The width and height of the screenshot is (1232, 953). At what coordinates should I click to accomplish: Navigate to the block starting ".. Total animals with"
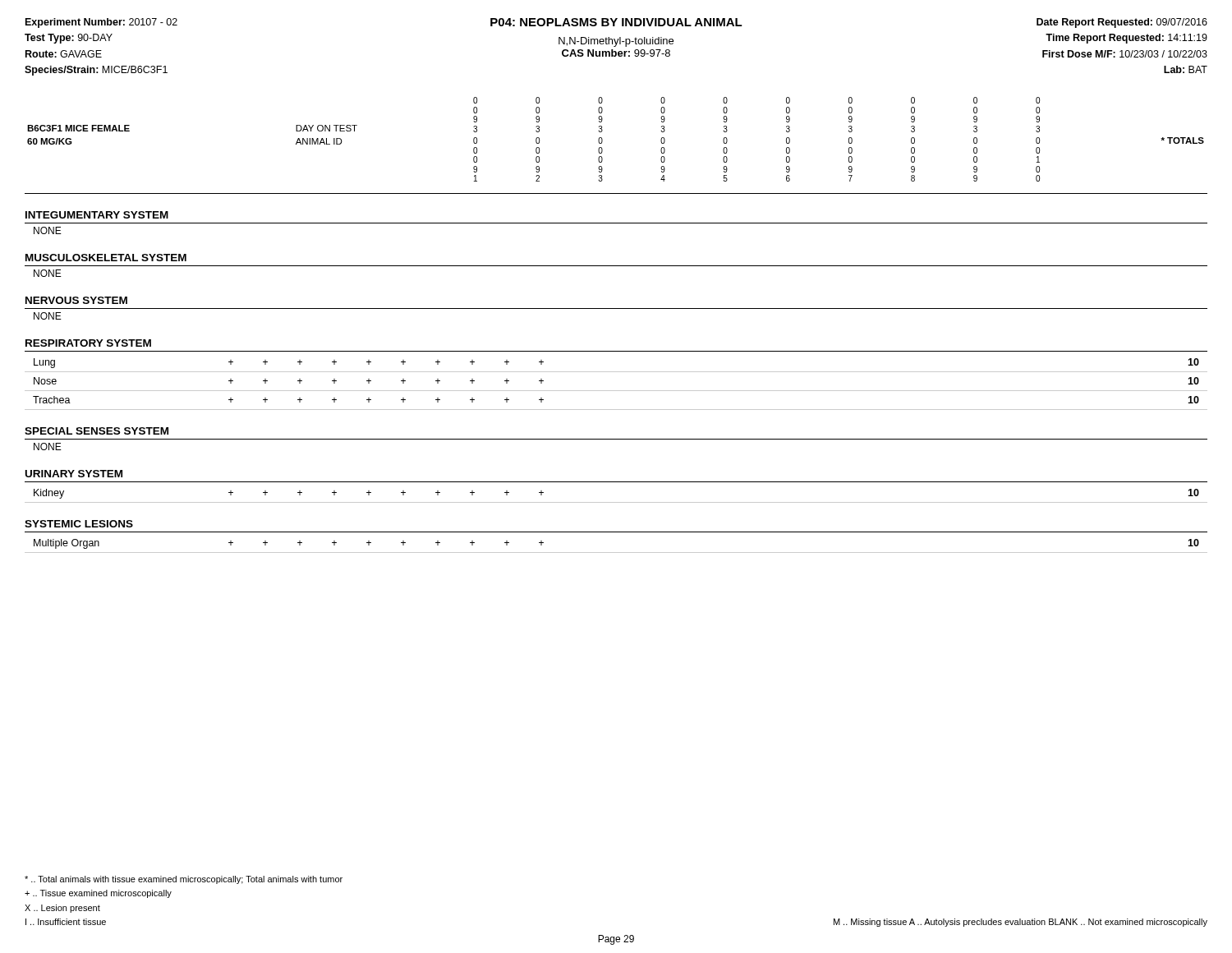[184, 880]
